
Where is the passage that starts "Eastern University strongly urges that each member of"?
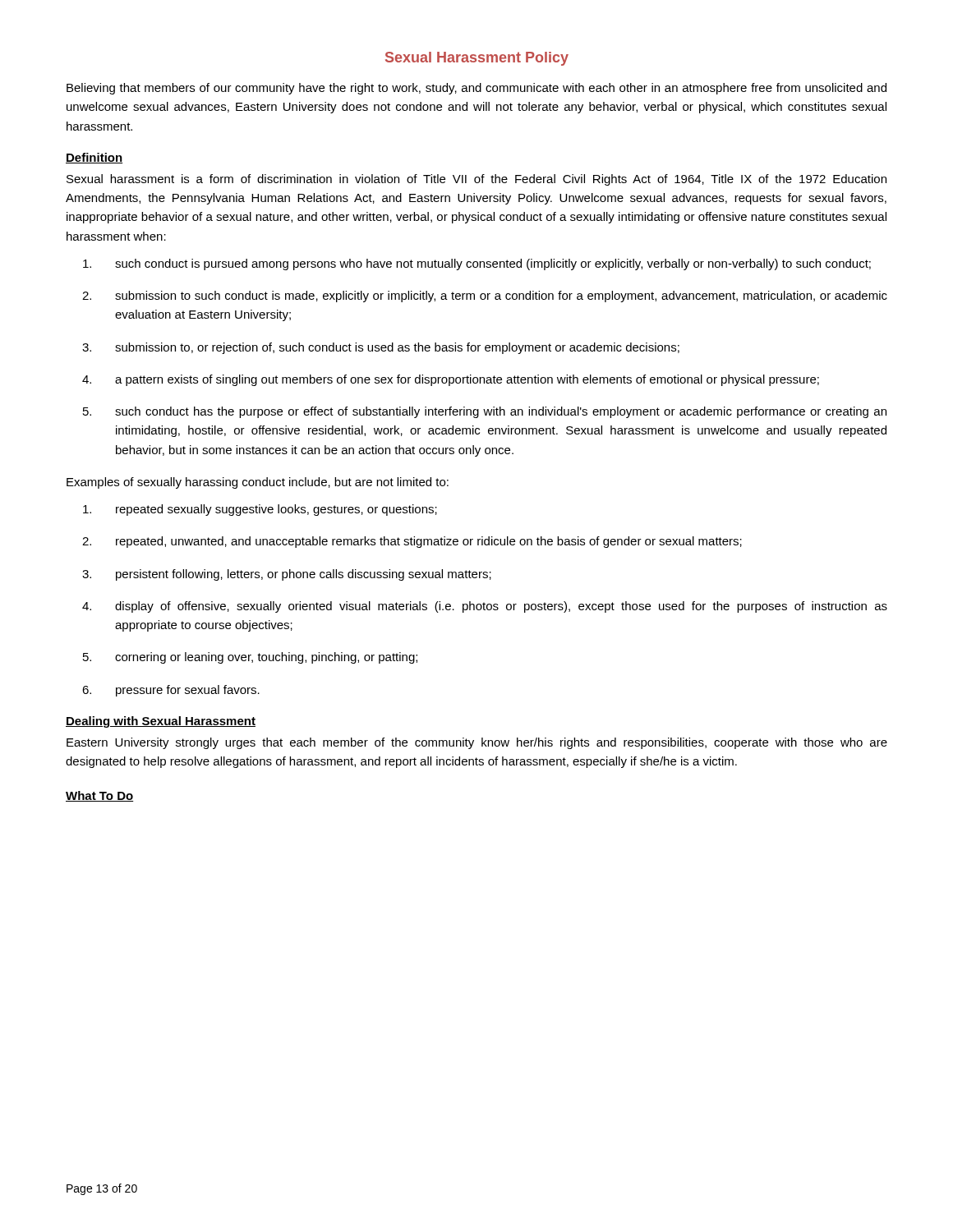476,751
